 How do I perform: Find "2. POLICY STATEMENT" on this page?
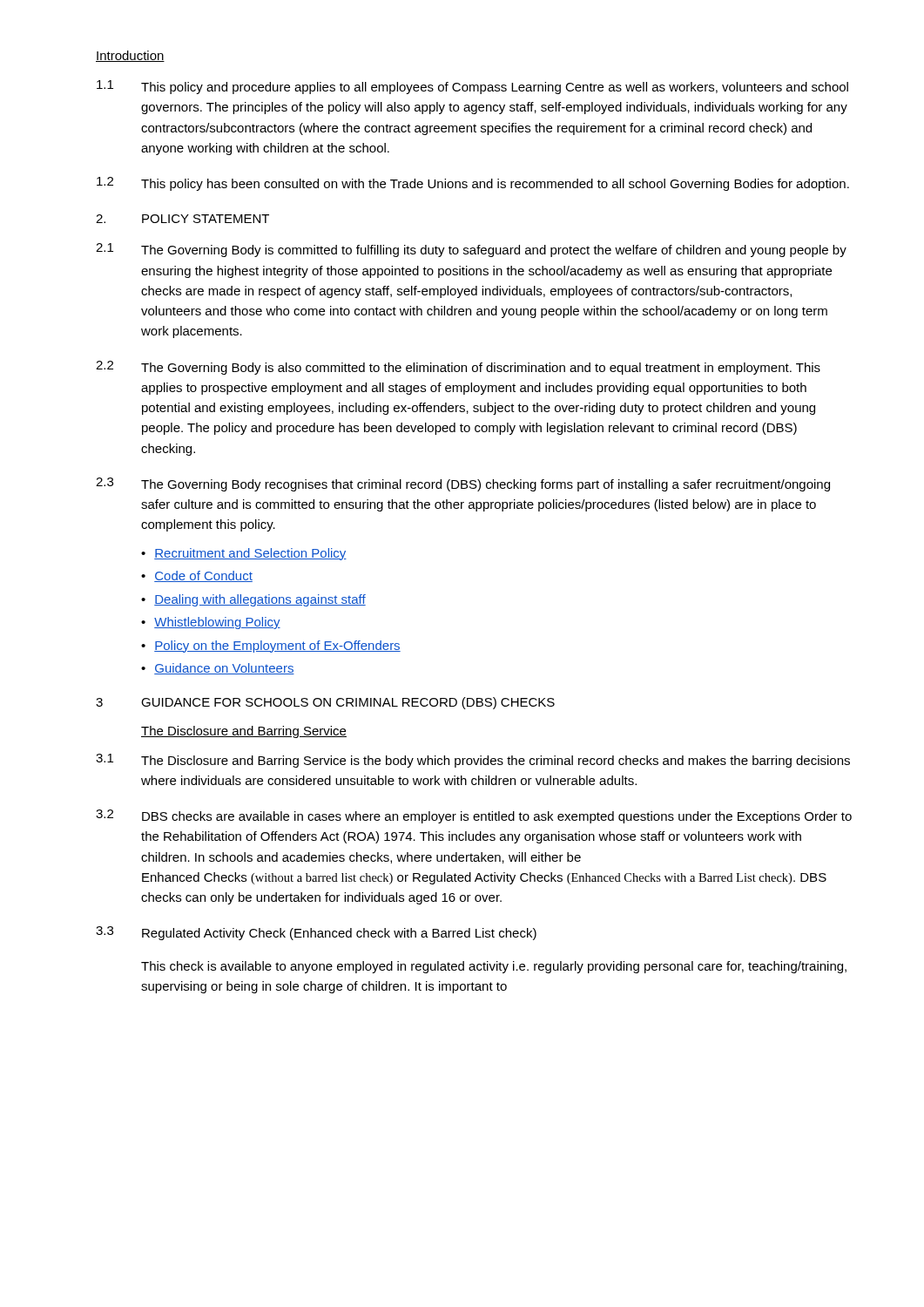click(183, 218)
